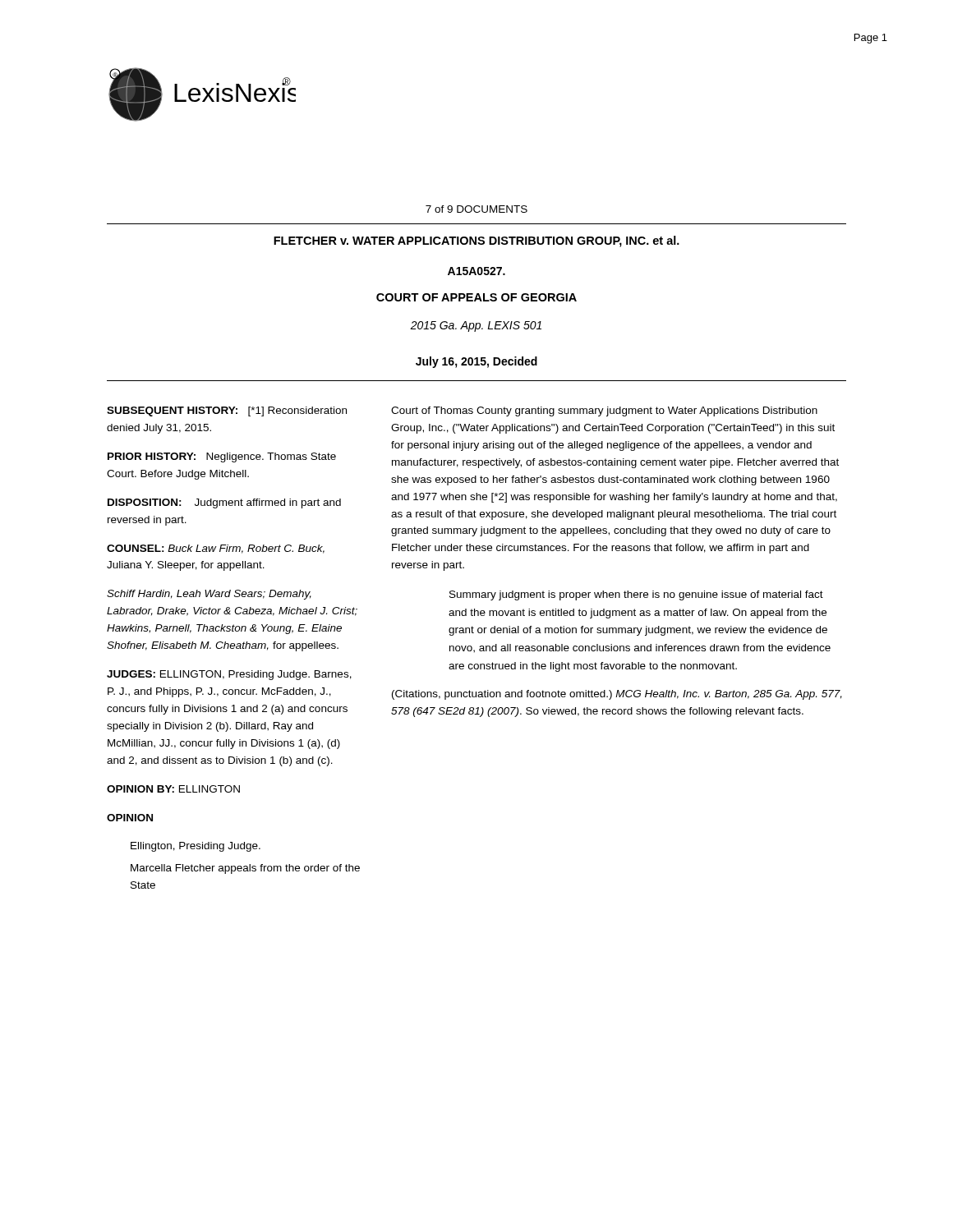The width and height of the screenshot is (953, 1232).
Task: Find the block starting "COUNSEL: Buck Law"
Action: [234, 557]
